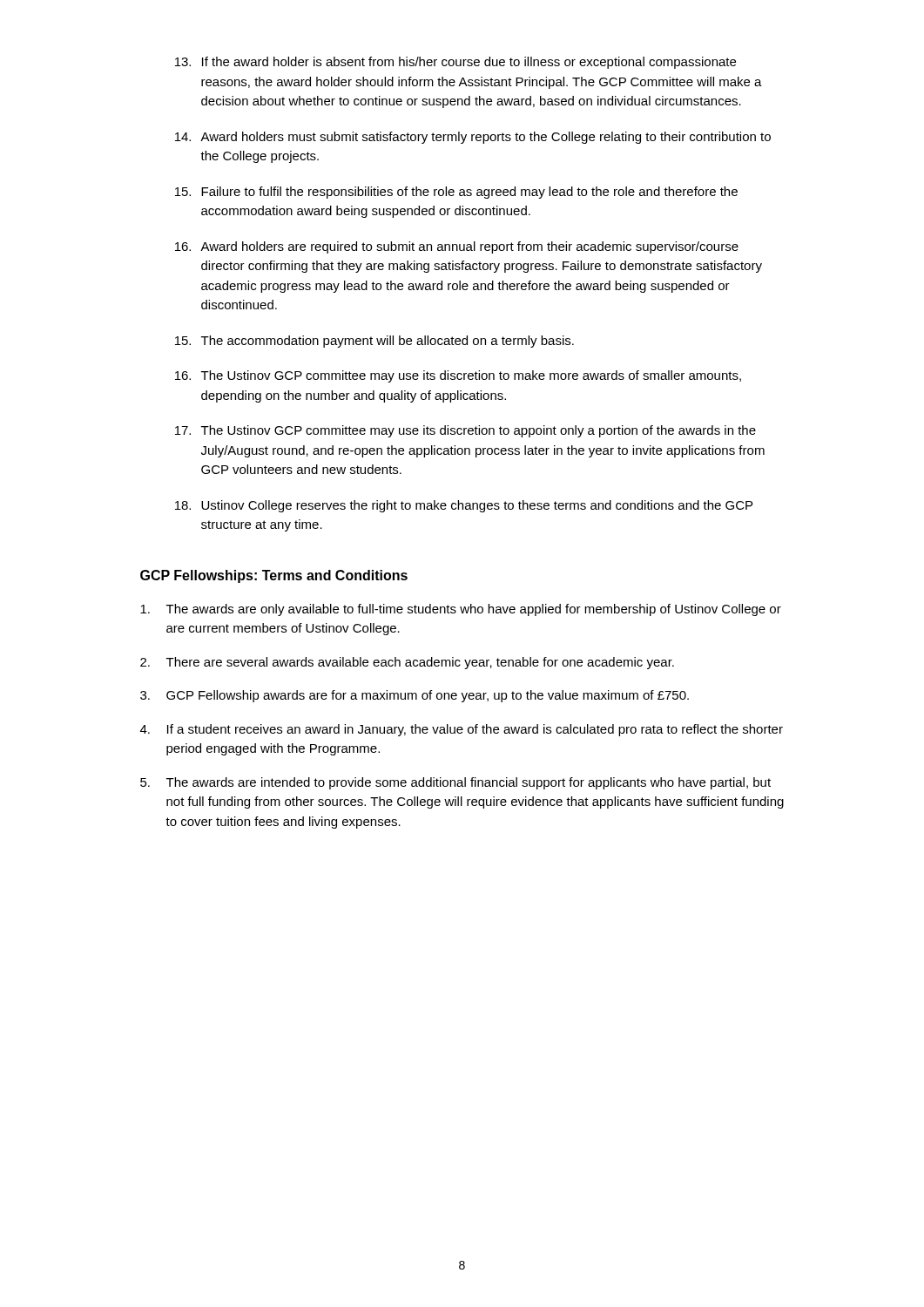This screenshot has height=1307, width=924.
Task: Locate the block of text that opens with "5. The awards are intended to provide some"
Action: (462, 802)
